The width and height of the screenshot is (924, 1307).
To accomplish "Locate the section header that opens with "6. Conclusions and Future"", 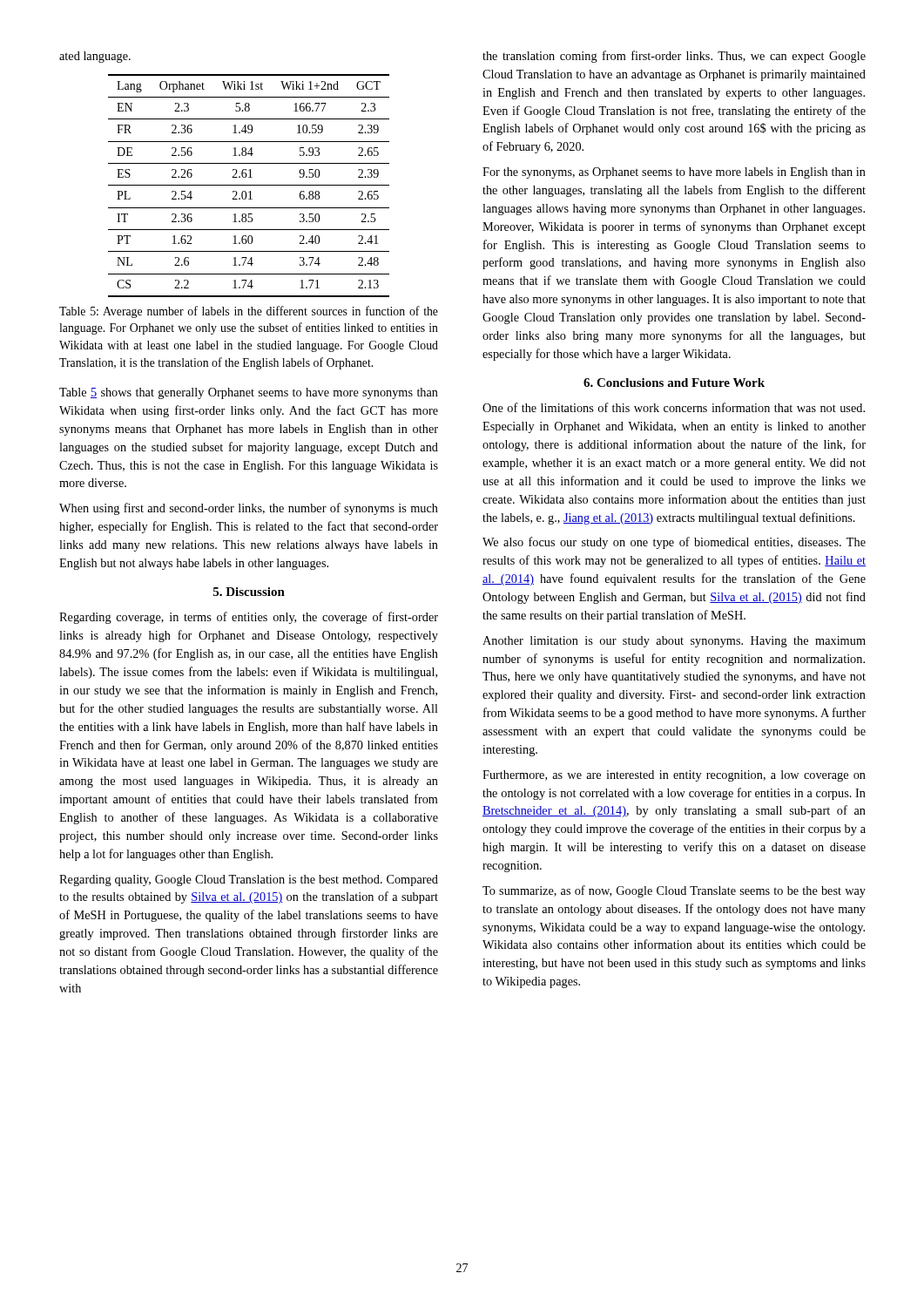I will (674, 382).
